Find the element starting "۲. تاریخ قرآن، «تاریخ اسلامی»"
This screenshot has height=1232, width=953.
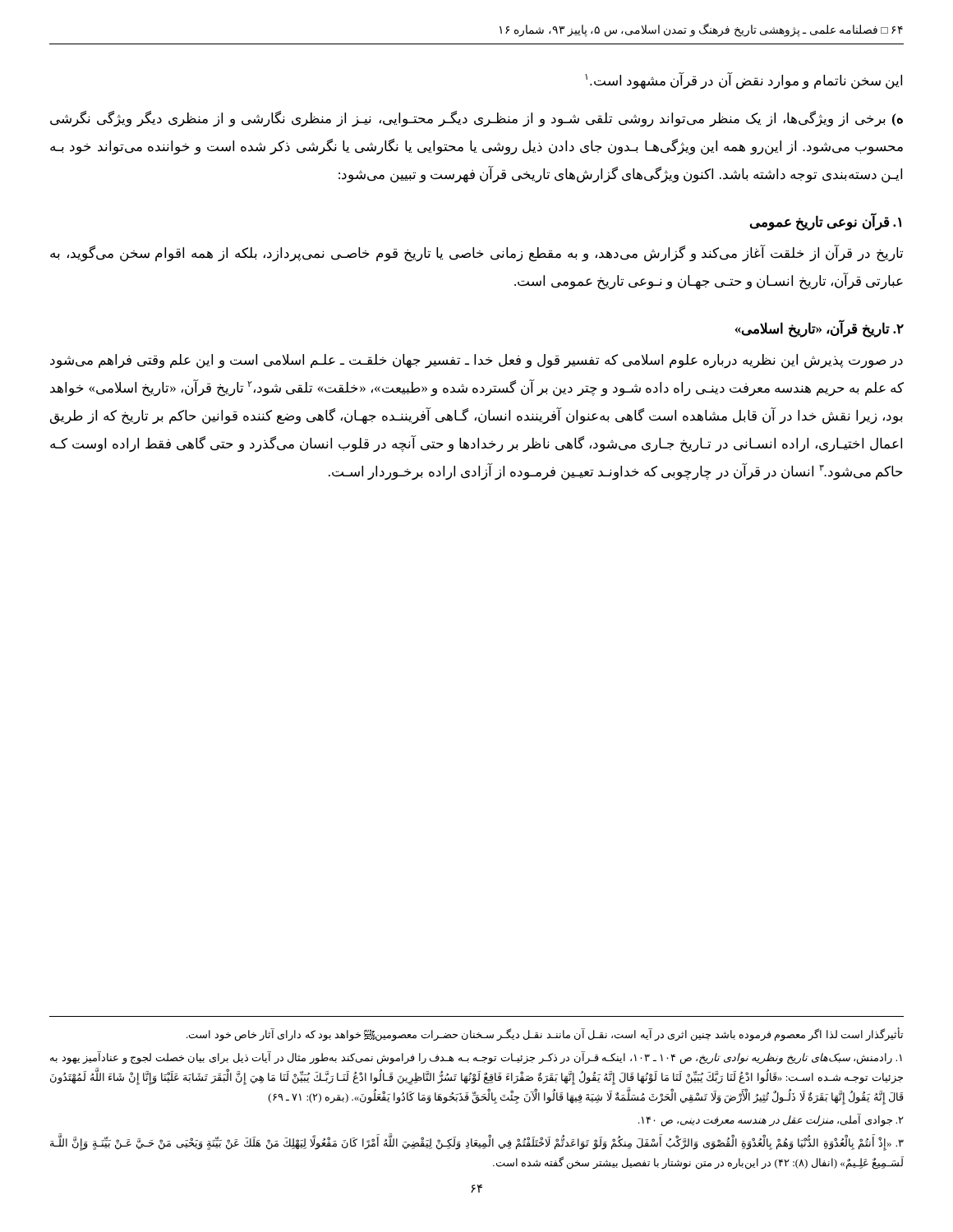coord(819,329)
